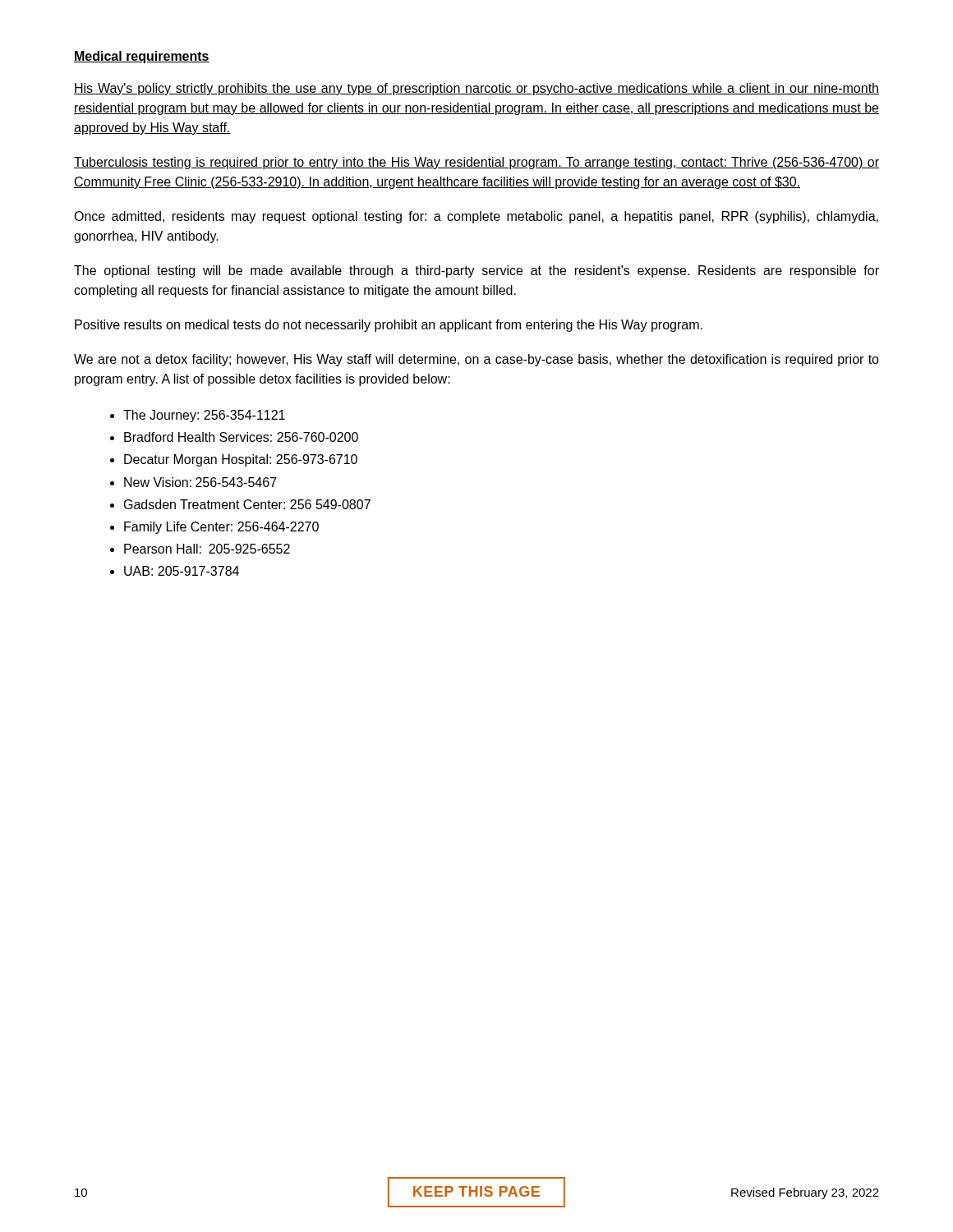
Task: Point to the block beginning "Decatur Morgan Hospital:"
Action: (x=240, y=460)
